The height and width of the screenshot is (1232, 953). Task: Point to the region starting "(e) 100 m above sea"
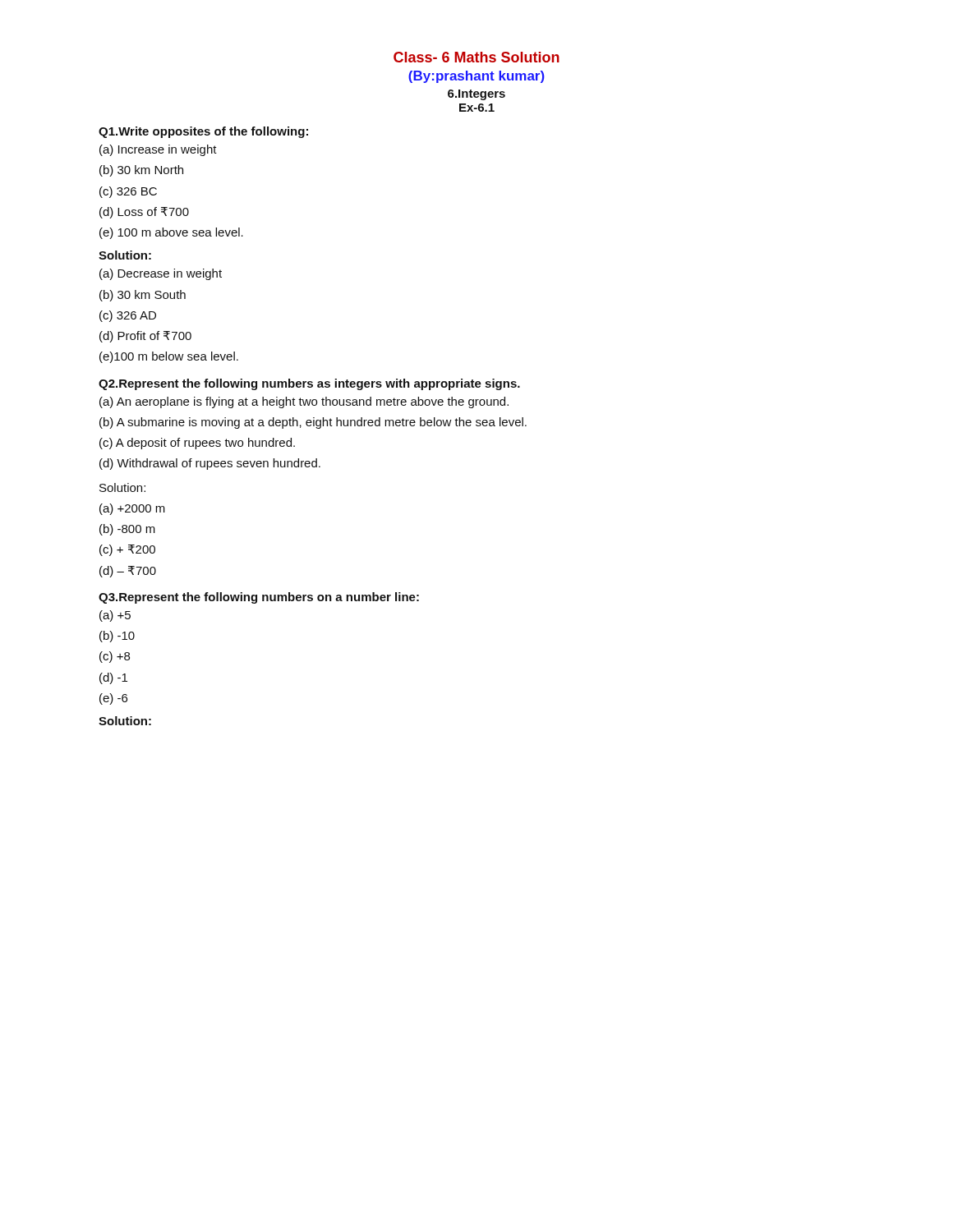tap(171, 233)
